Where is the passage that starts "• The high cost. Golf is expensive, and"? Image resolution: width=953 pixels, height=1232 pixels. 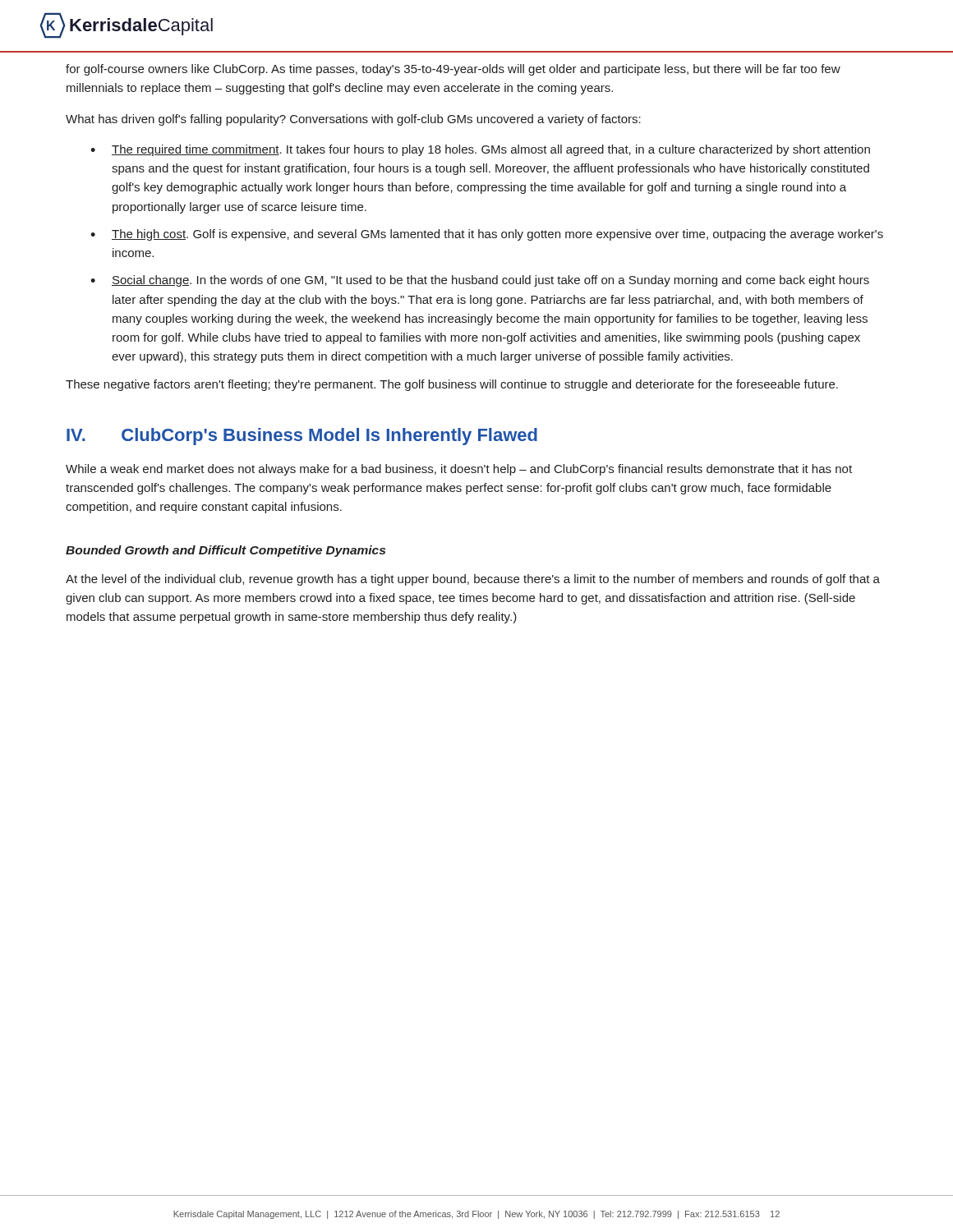click(x=489, y=243)
